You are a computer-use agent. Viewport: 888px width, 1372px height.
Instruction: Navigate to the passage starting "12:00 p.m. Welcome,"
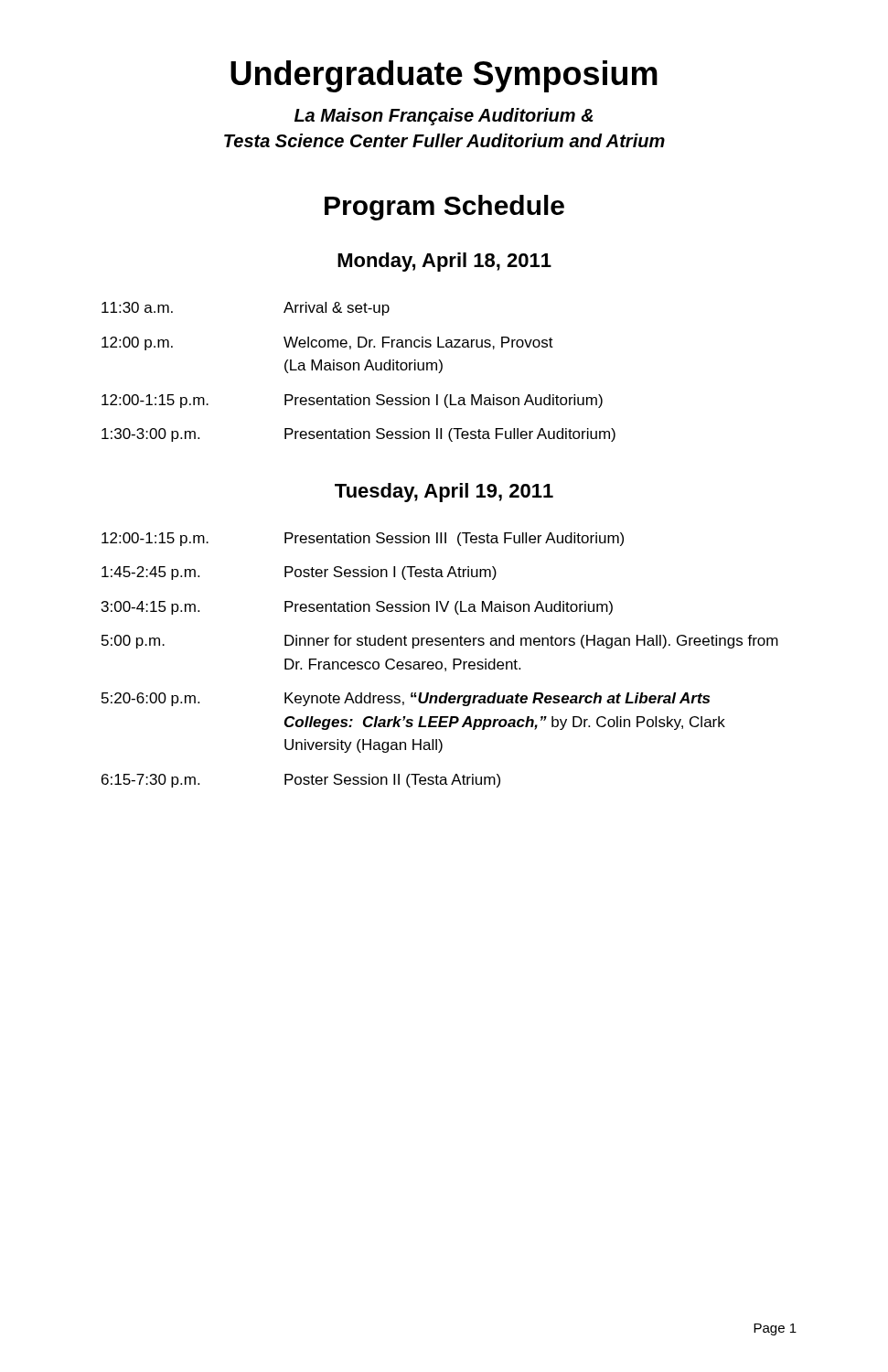[444, 354]
